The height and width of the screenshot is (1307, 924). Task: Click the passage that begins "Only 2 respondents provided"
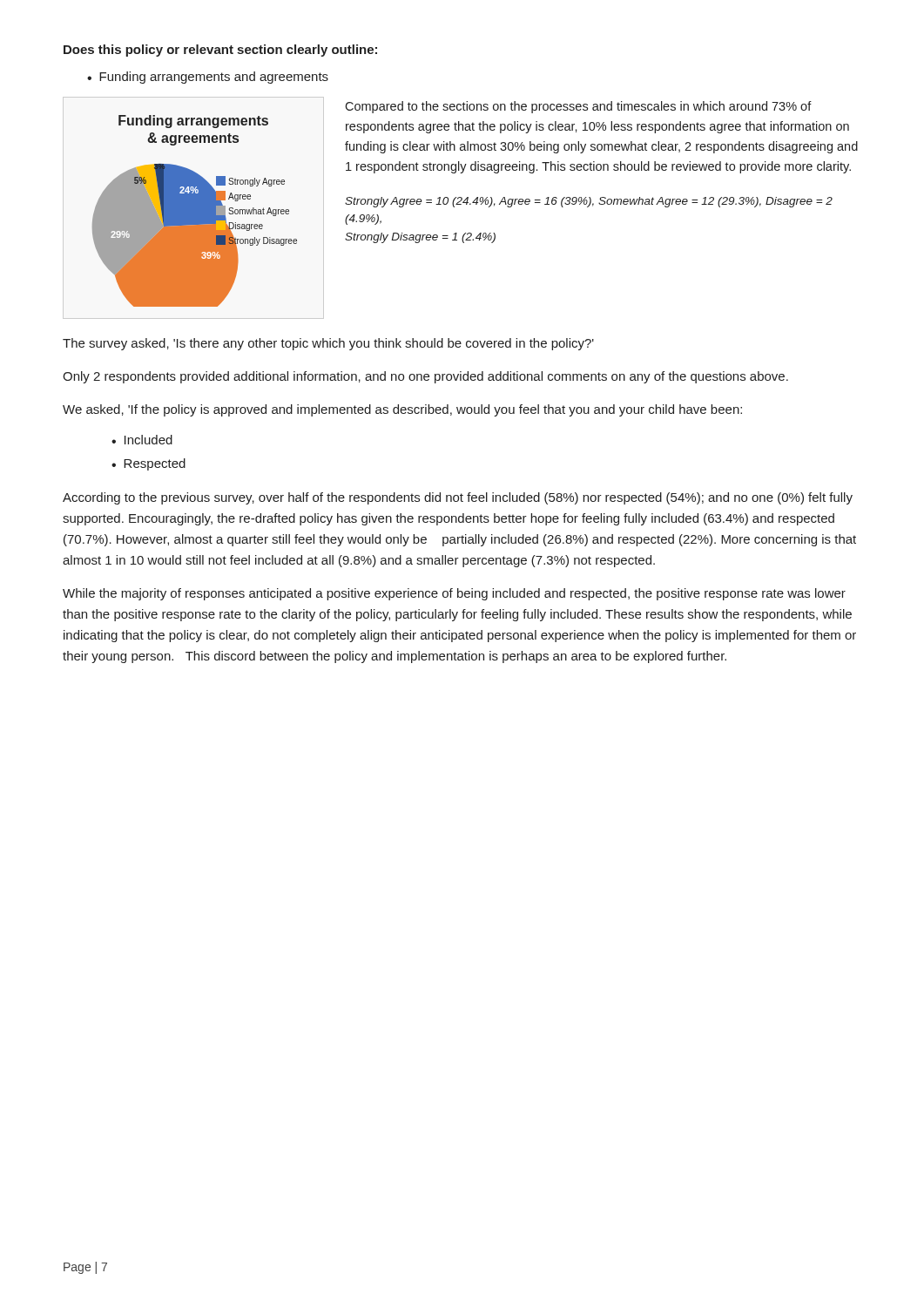[426, 376]
